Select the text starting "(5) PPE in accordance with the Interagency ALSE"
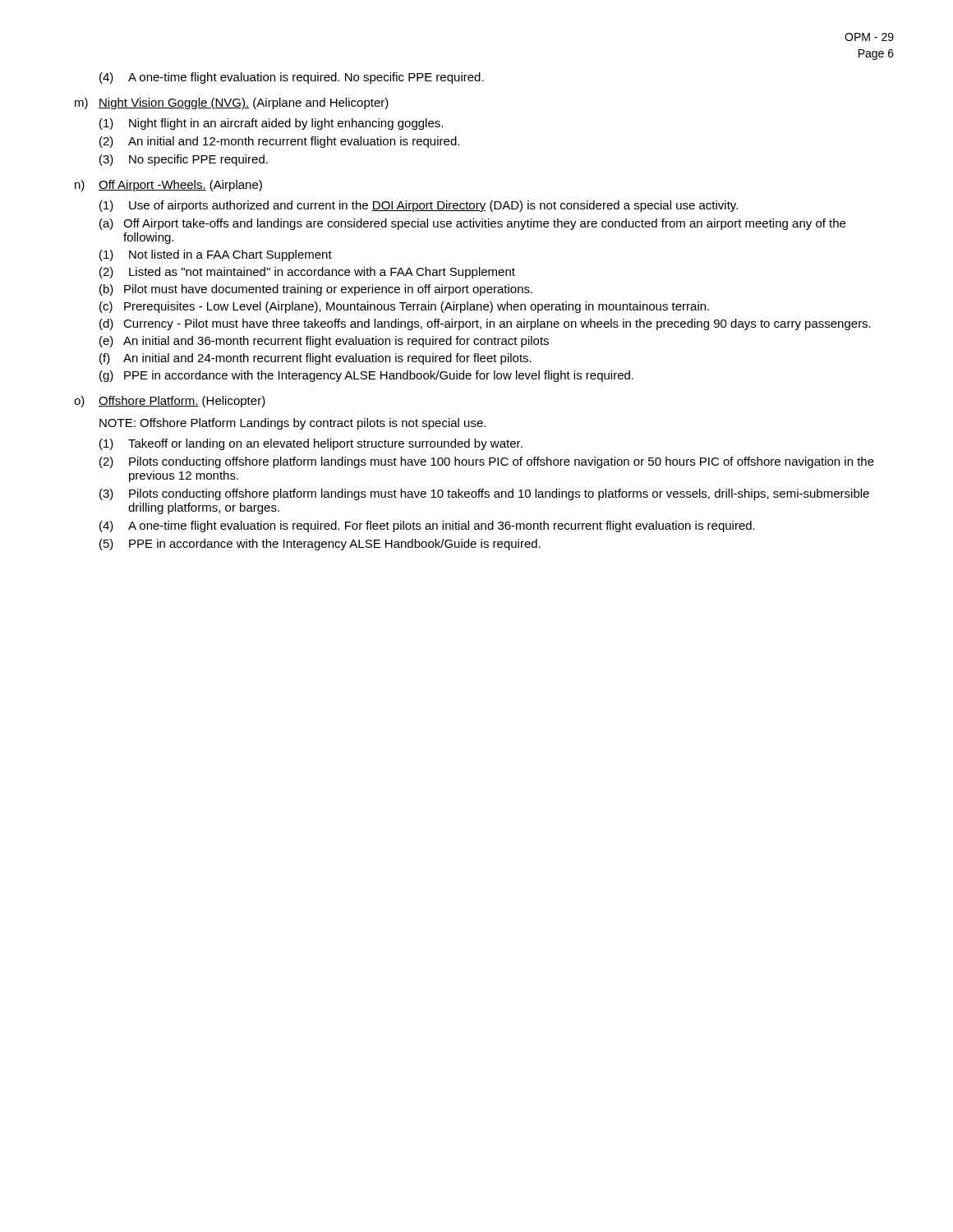The height and width of the screenshot is (1232, 953). tap(496, 543)
